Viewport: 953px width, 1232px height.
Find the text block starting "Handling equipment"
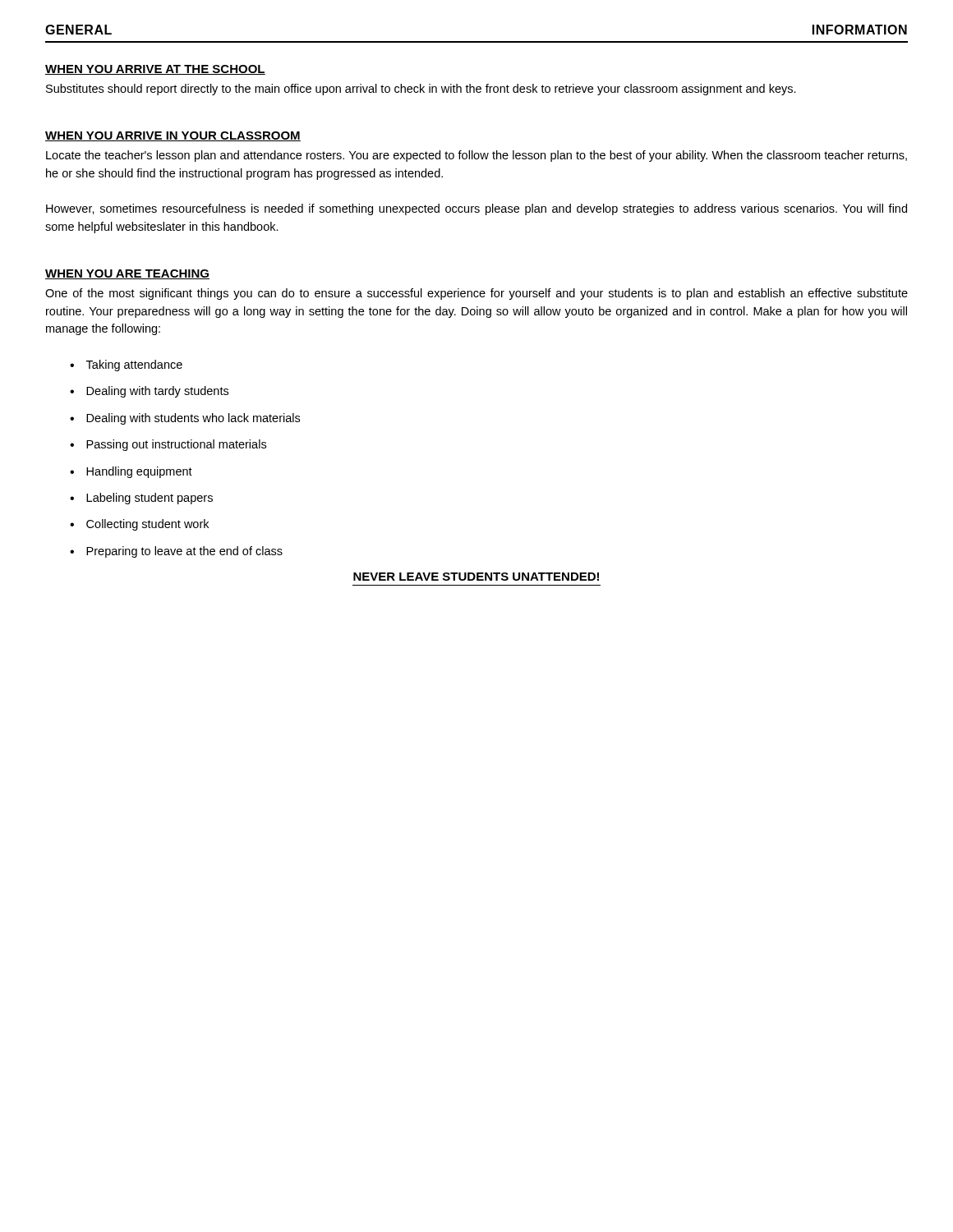[139, 471]
